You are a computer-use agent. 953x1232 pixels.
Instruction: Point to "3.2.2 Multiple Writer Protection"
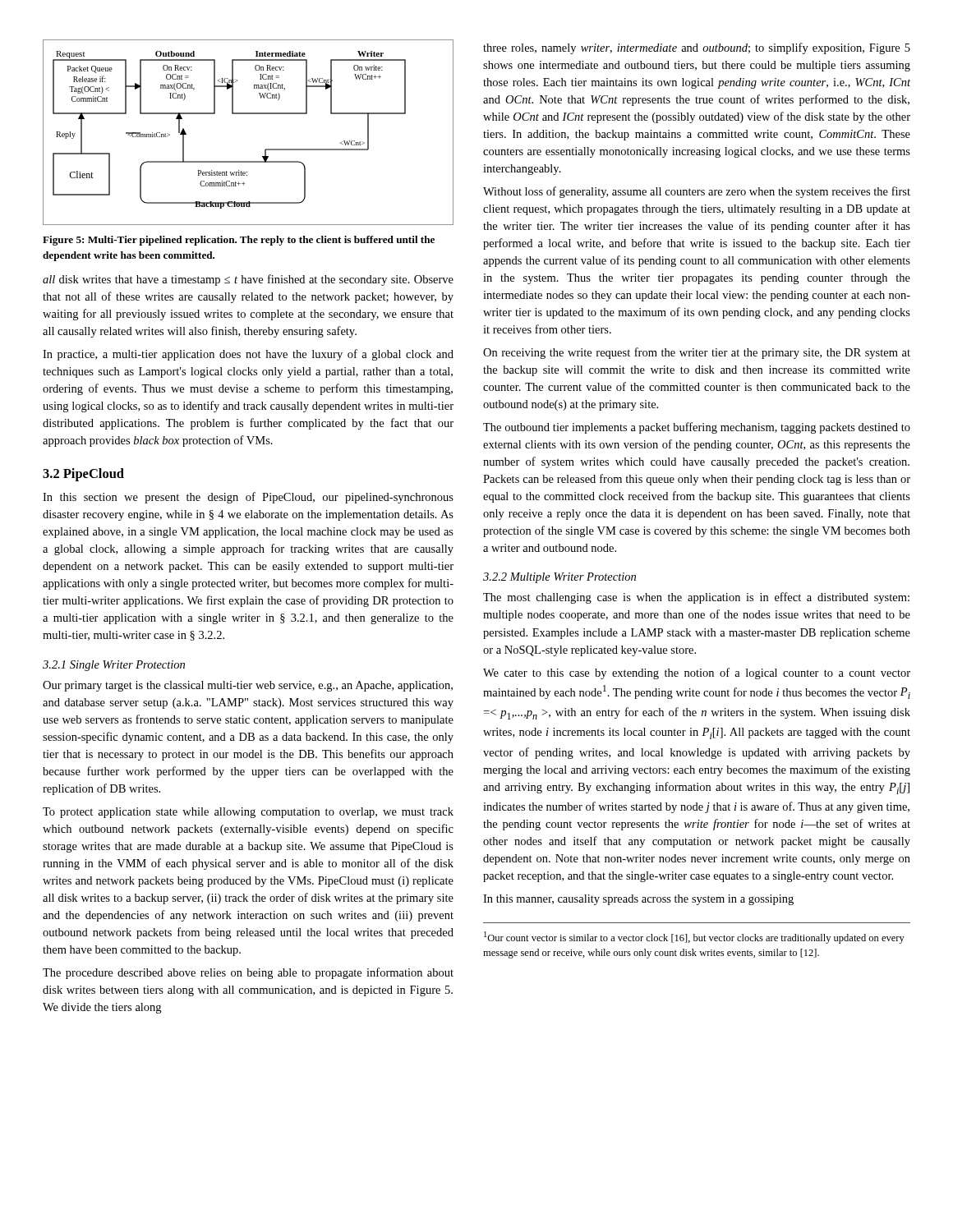(560, 577)
